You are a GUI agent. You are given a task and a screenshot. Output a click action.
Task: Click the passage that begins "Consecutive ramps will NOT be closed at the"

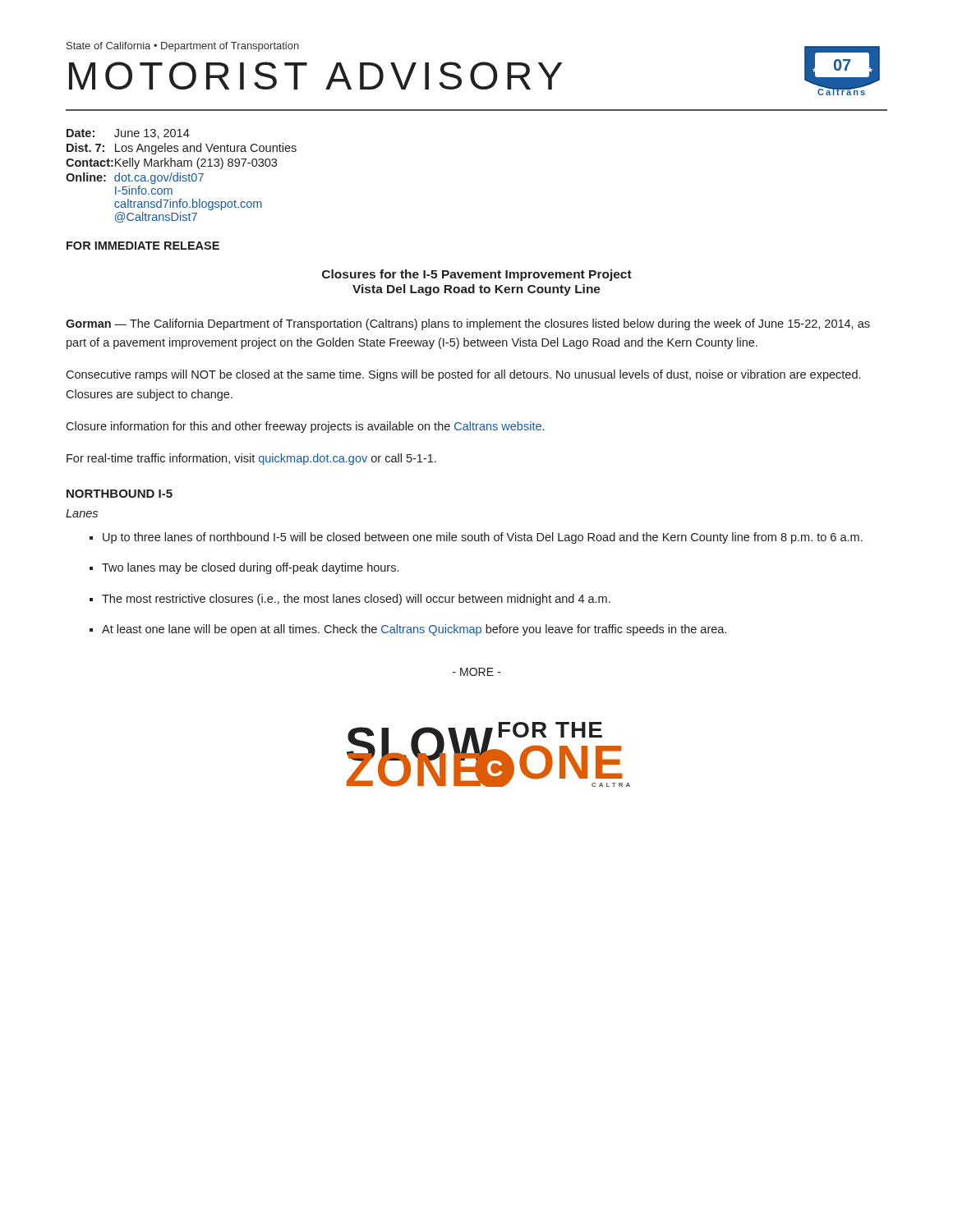(464, 384)
